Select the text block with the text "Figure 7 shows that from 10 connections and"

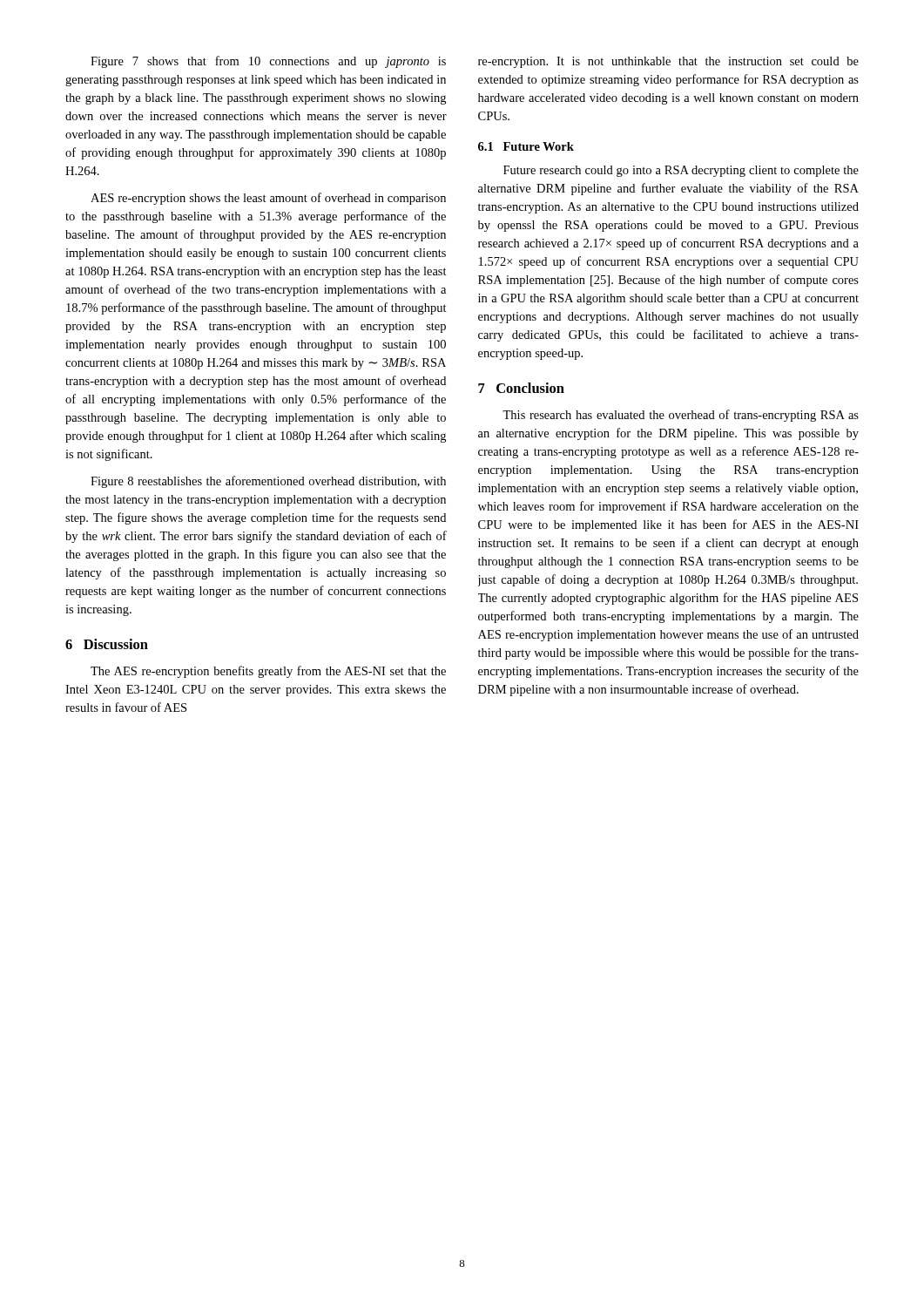point(256,116)
